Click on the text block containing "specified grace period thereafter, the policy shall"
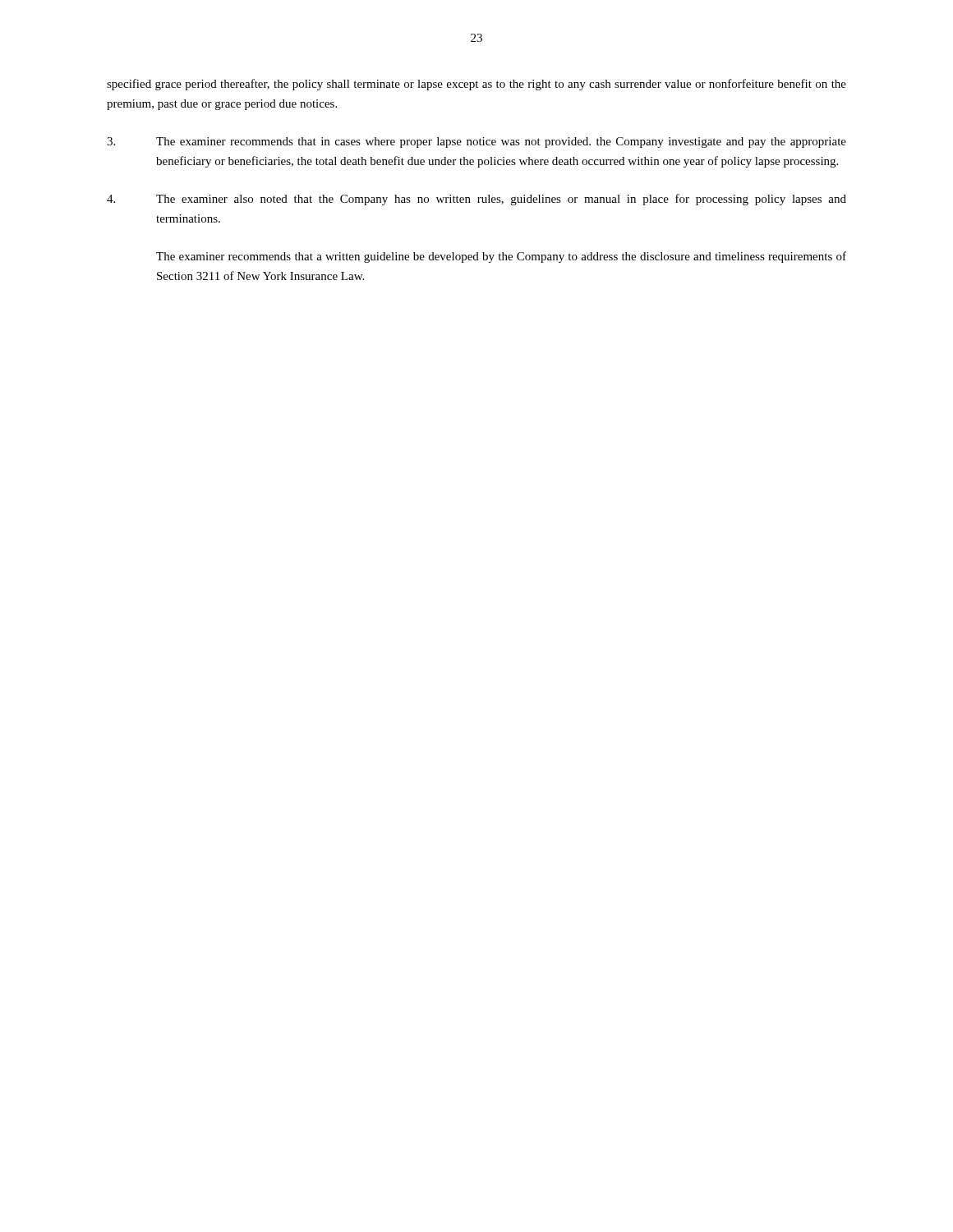The image size is (953, 1232). 476,94
